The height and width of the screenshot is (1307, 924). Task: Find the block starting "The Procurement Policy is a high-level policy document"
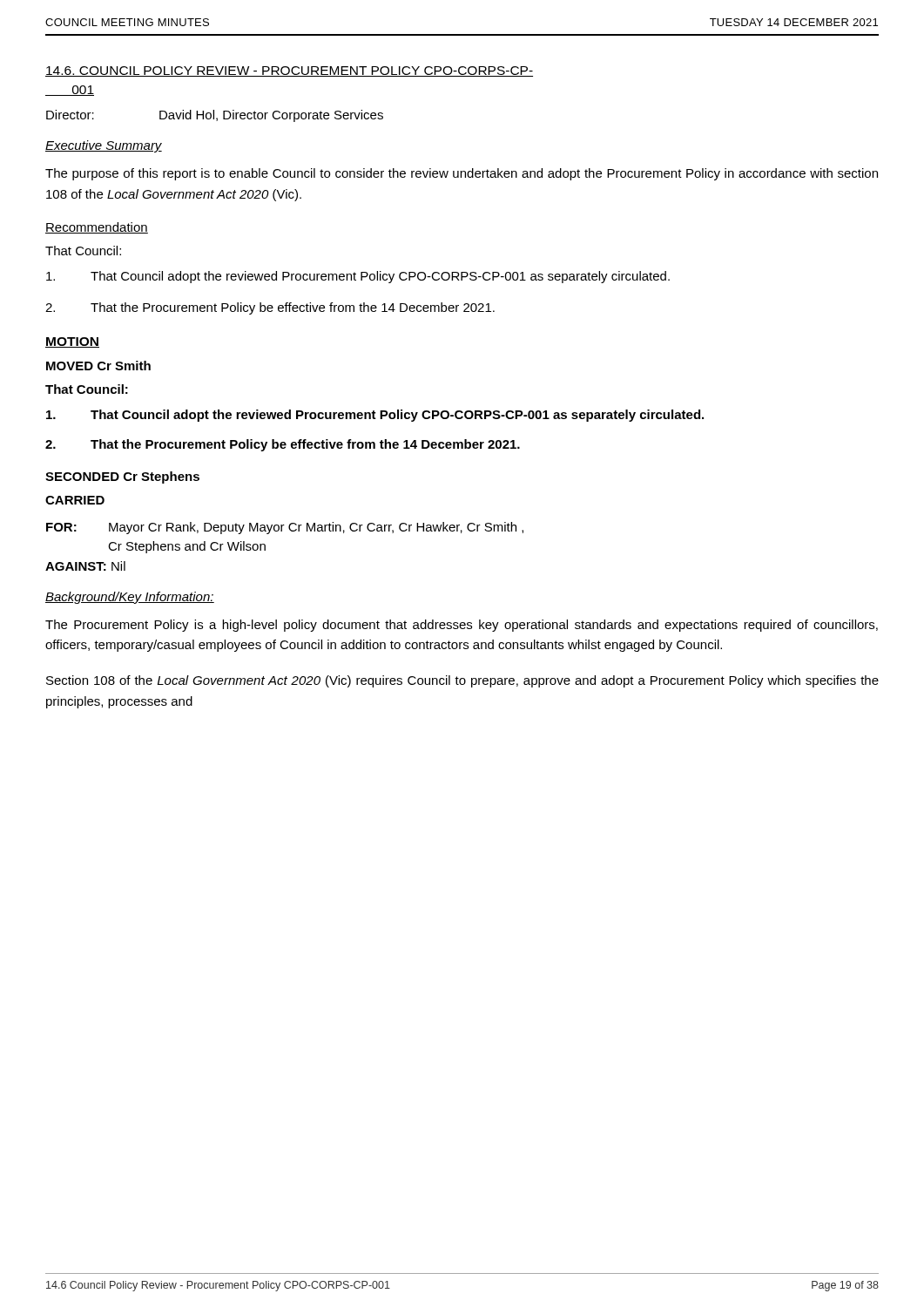462,634
